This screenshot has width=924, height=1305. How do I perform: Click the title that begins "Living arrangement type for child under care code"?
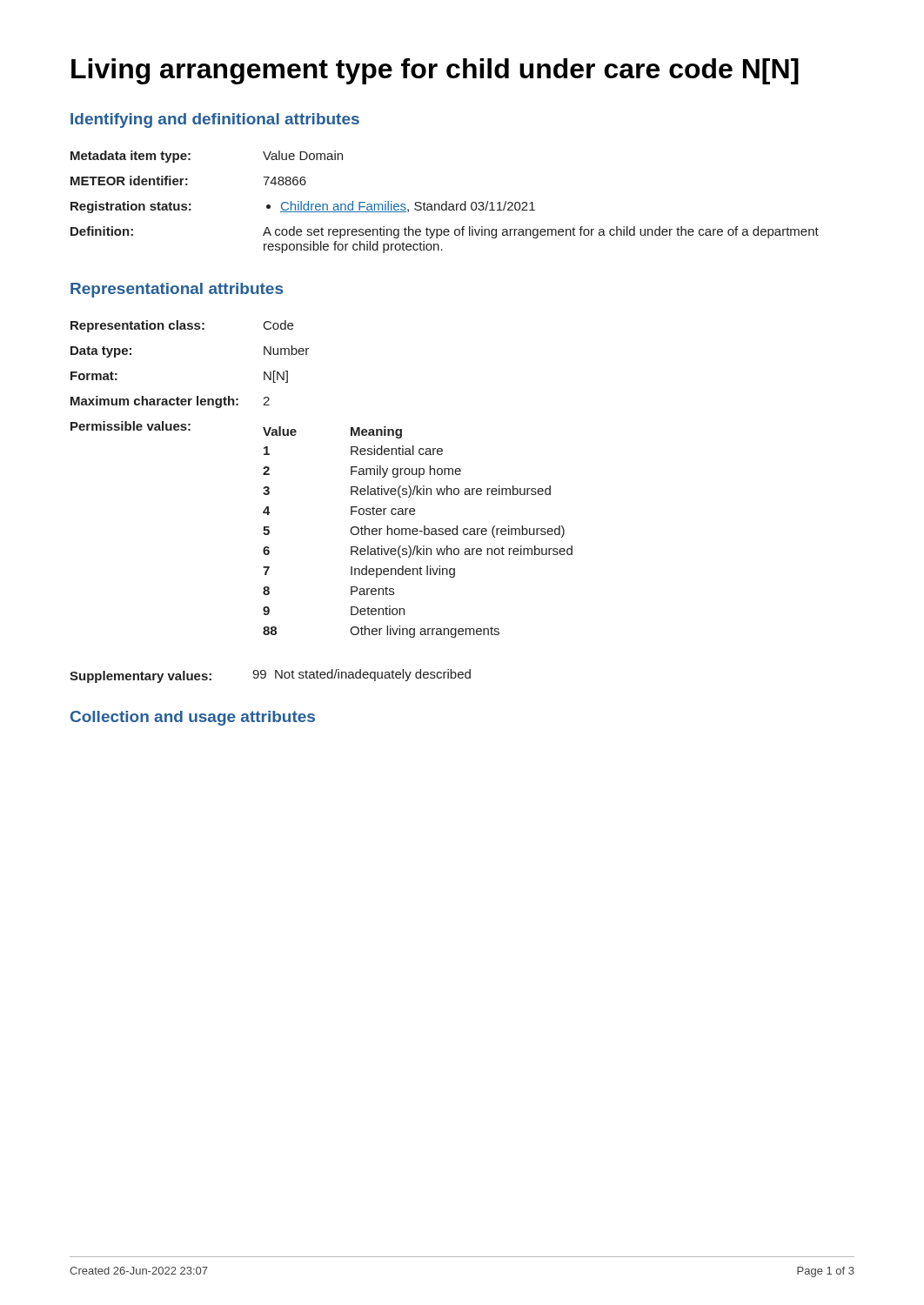(462, 69)
